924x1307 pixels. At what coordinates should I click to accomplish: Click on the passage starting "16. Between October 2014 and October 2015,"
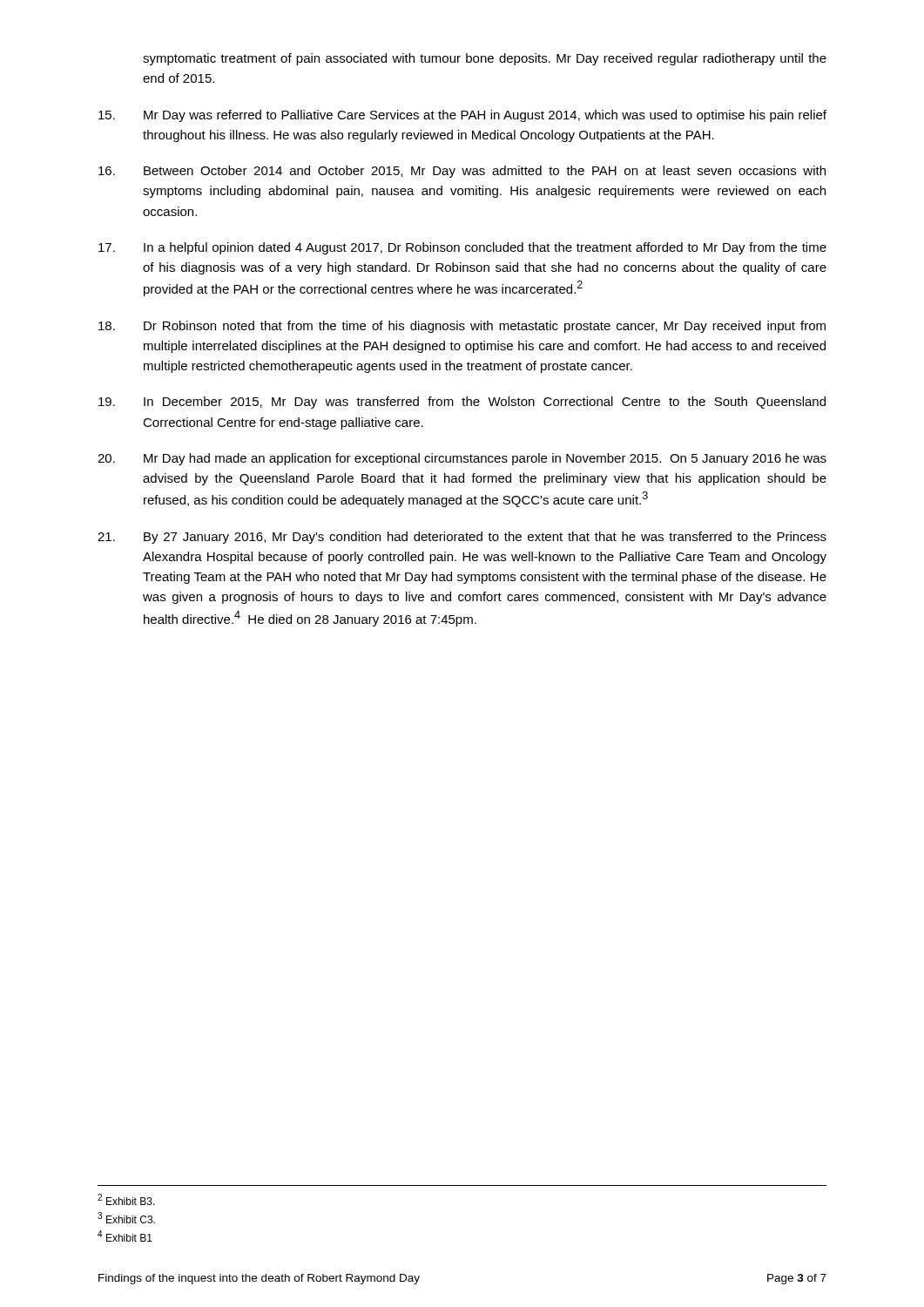click(x=462, y=191)
